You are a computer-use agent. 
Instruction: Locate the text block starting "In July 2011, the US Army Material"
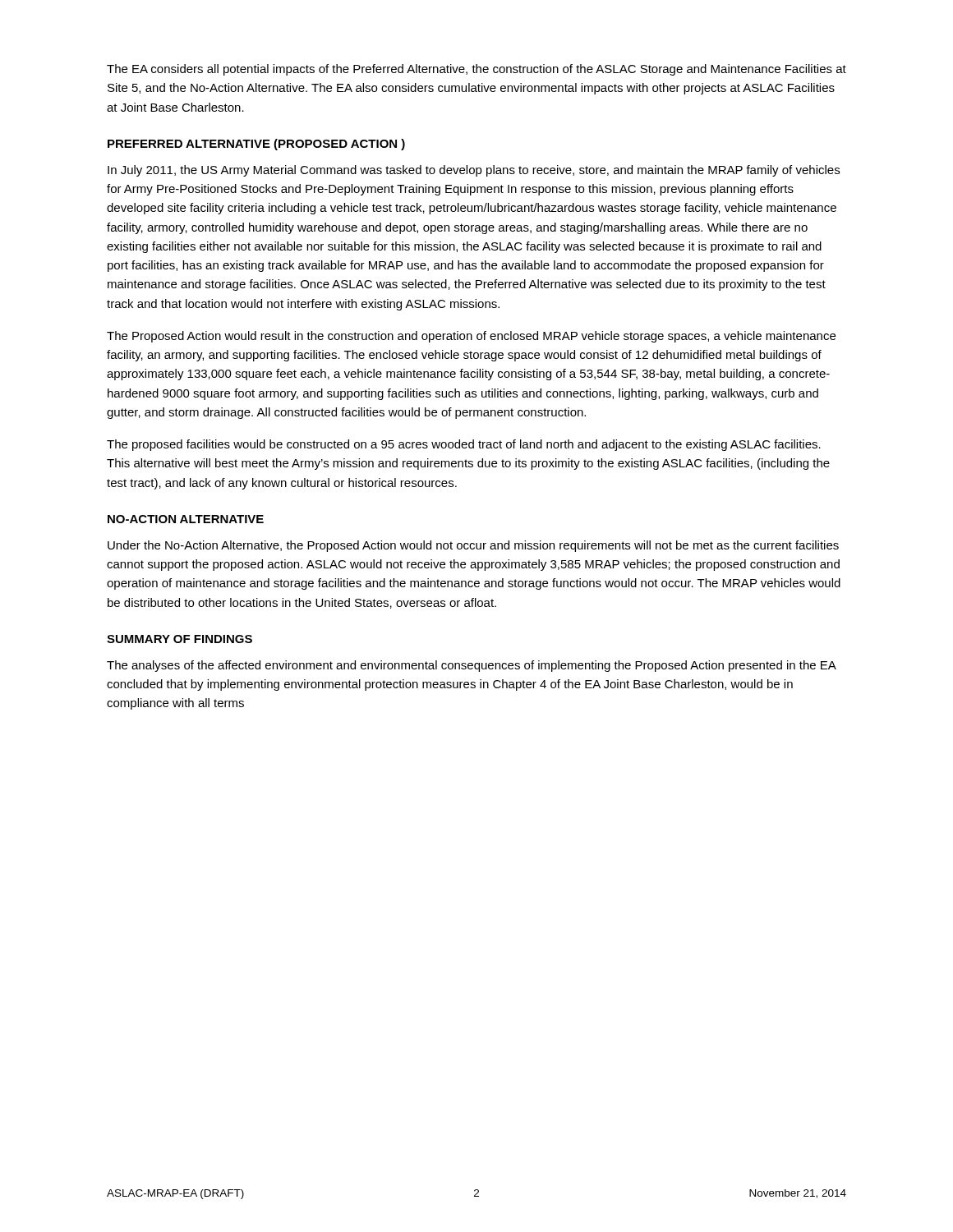473,236
